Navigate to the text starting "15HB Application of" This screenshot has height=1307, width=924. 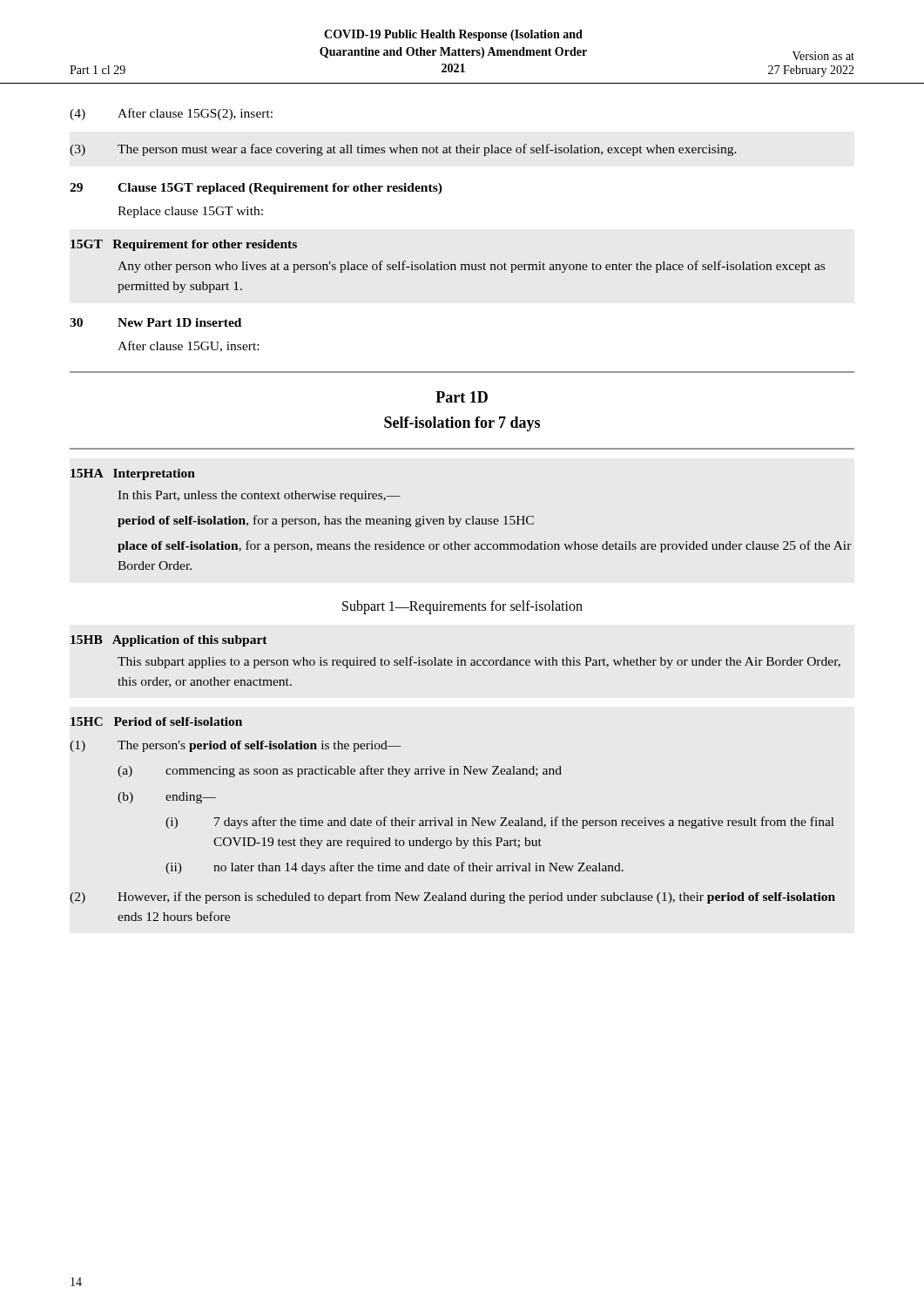coord(168,639)
